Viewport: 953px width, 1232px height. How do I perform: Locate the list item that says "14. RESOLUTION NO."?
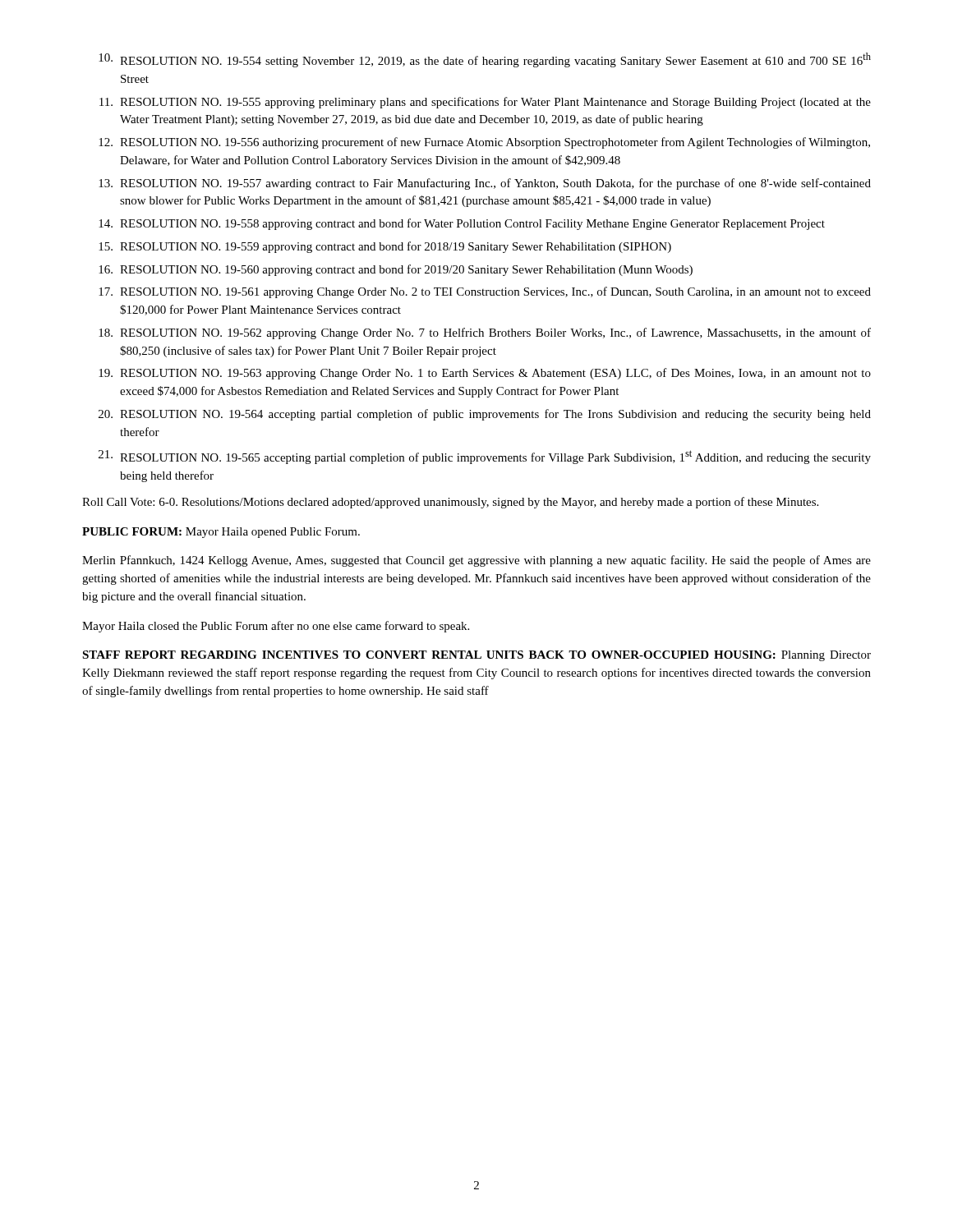click(x=476, y=224)
